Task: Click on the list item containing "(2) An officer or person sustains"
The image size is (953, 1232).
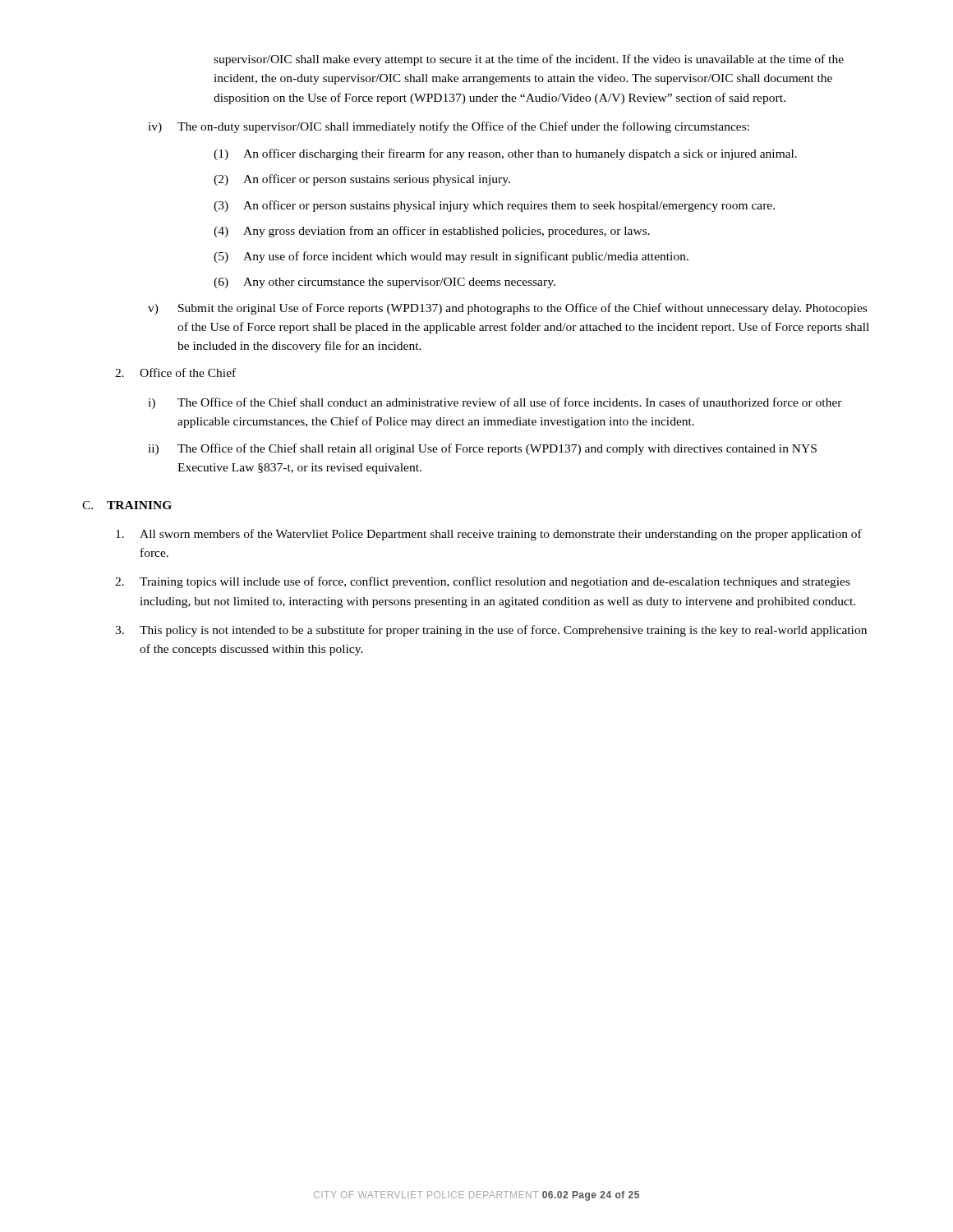Action: (x=362, y=180)
